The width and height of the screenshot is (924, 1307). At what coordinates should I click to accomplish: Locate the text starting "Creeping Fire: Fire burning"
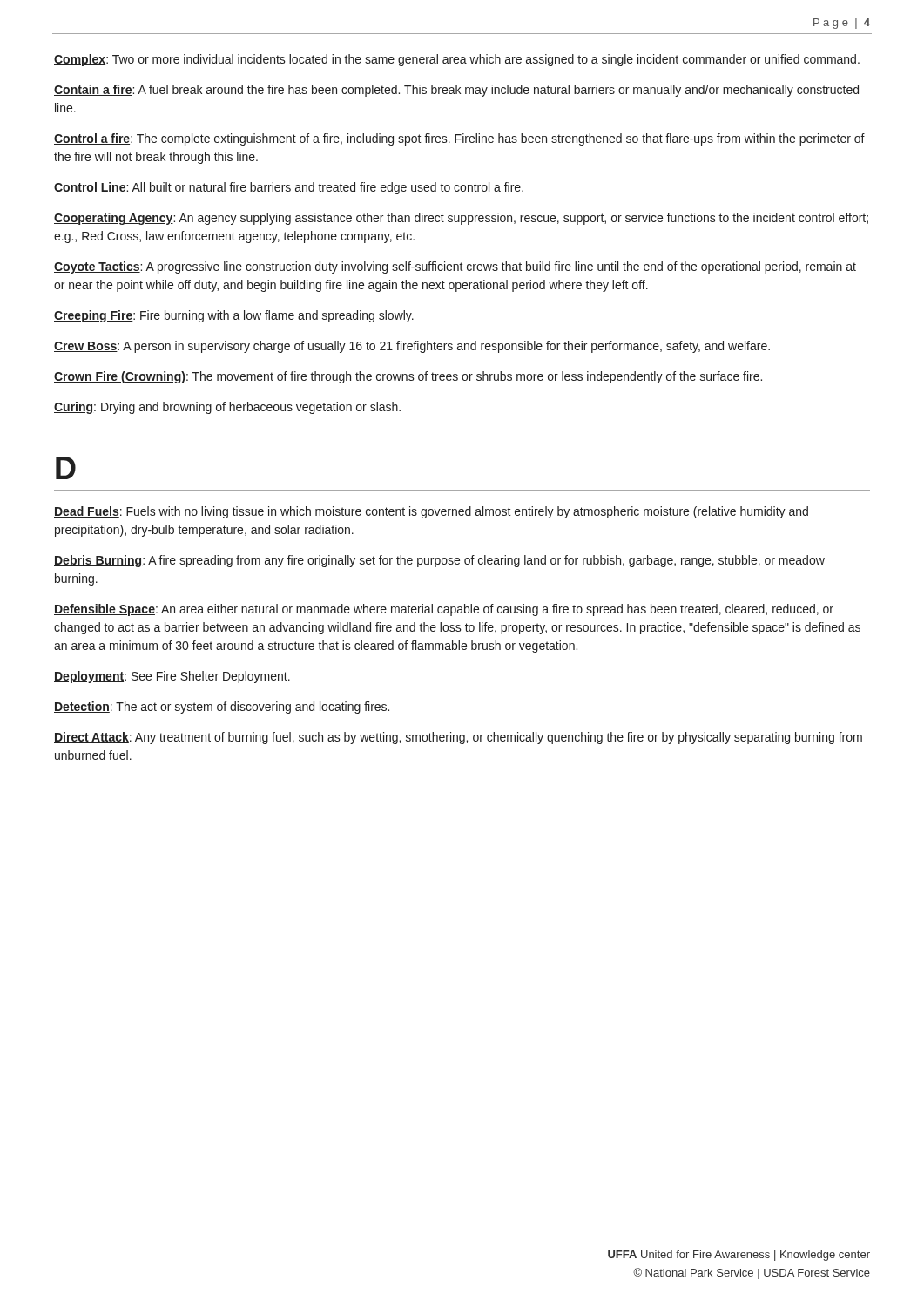click(x=234, y=315)
